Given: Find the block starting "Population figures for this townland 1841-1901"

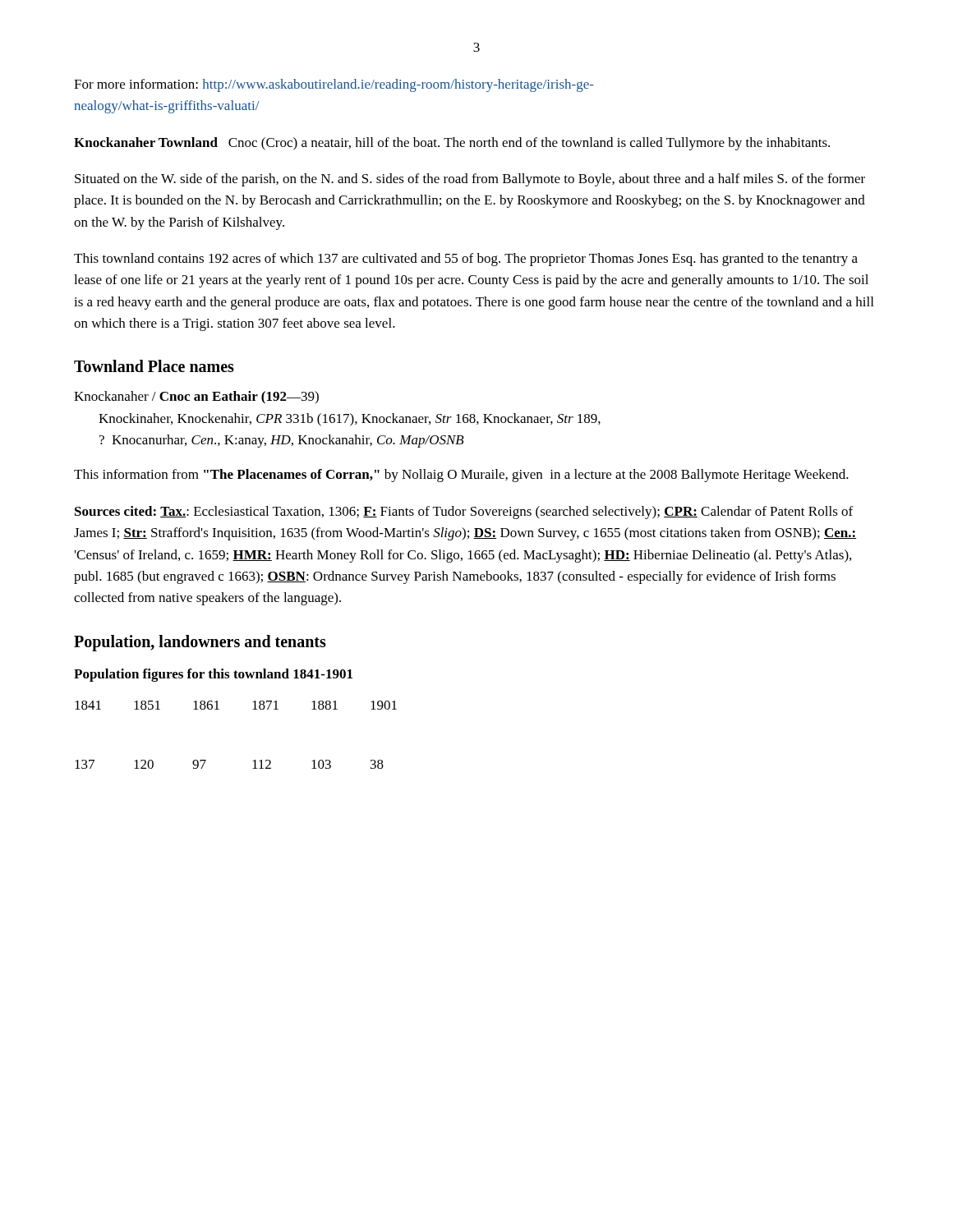Looking at the screenshot, I should pos(214,674).
